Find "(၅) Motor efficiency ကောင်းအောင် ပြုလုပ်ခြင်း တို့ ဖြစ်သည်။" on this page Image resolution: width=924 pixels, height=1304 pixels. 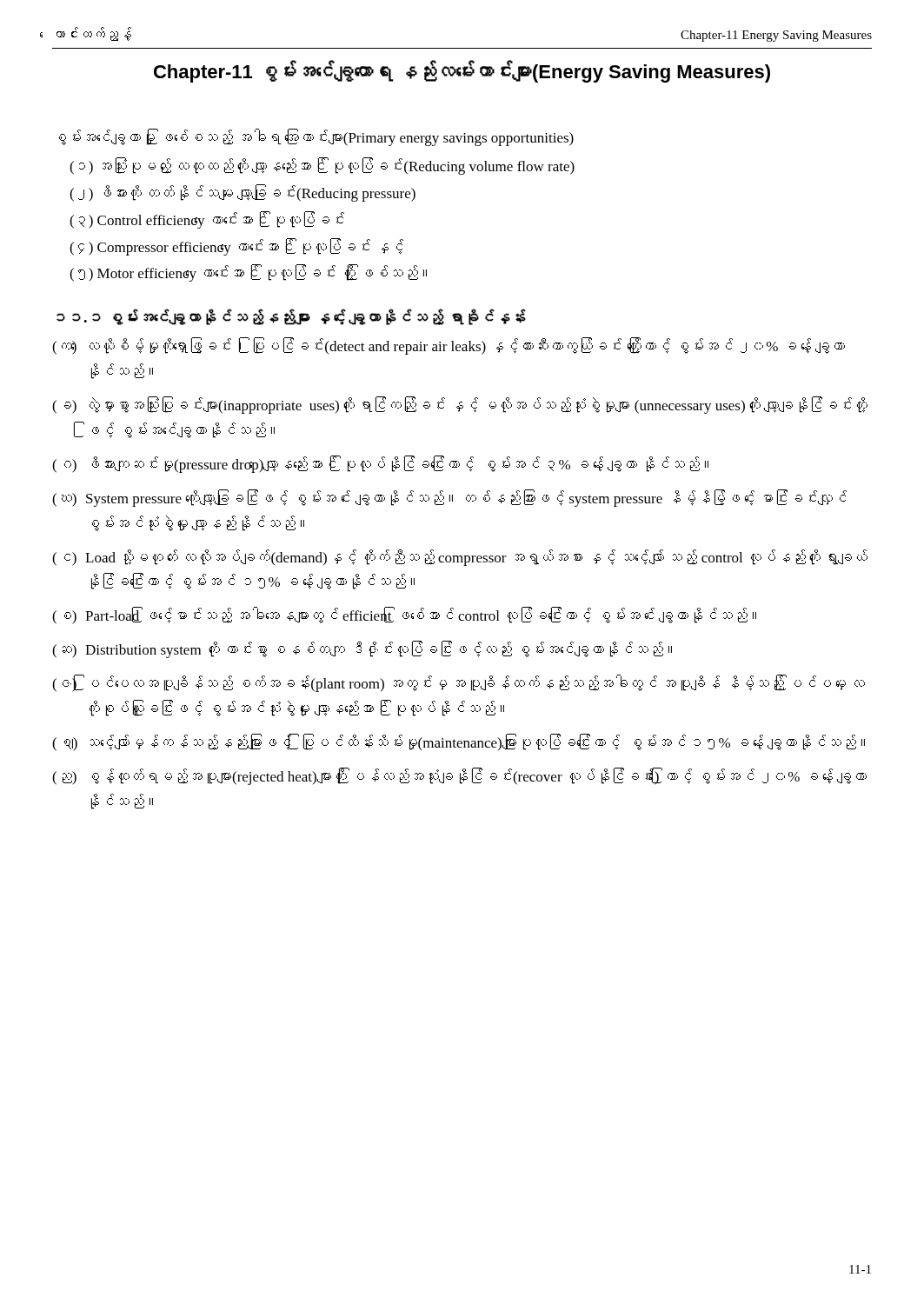coord(251,274)
